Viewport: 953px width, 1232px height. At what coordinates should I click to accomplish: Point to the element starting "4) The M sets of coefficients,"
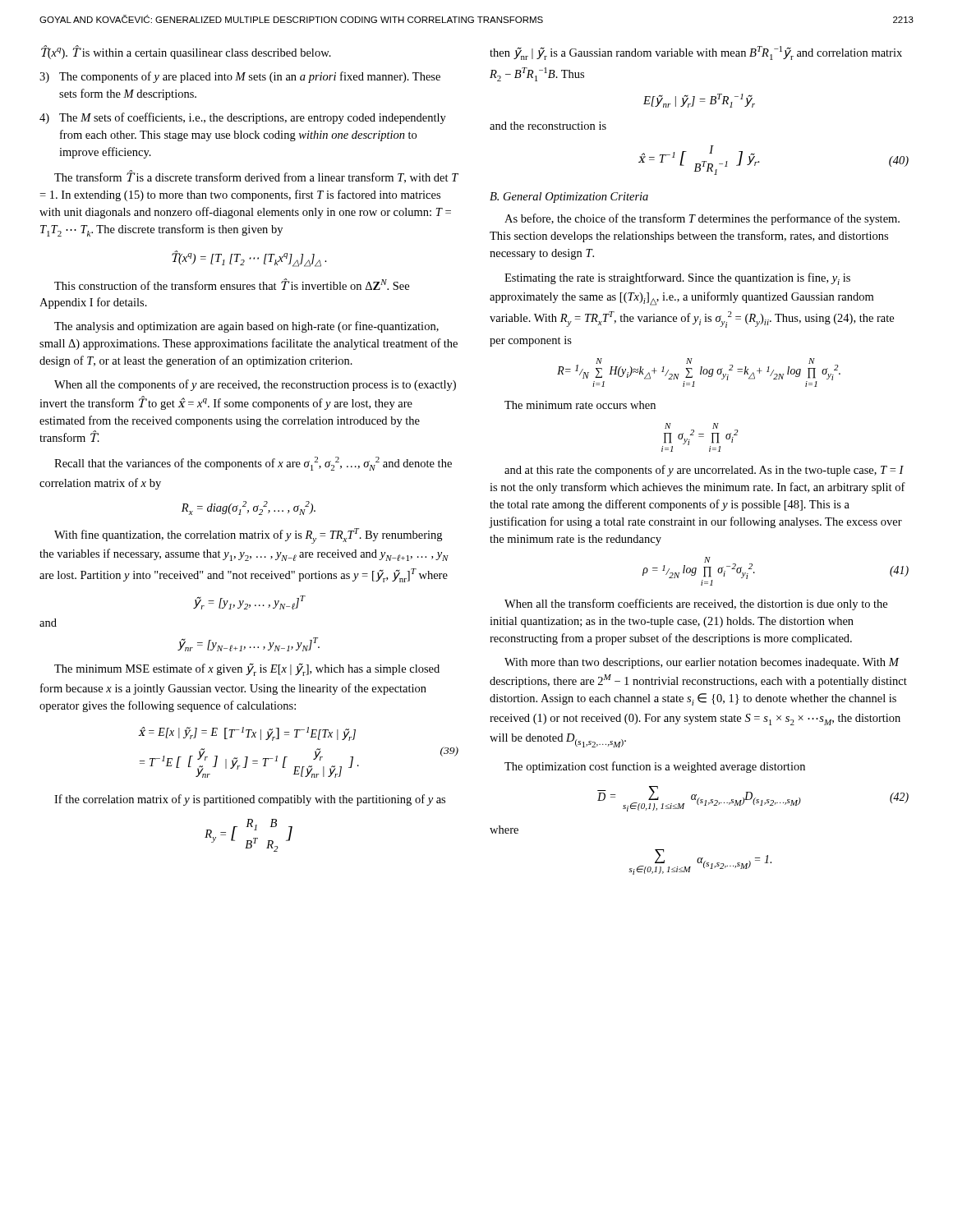click(x=249, y=135)
